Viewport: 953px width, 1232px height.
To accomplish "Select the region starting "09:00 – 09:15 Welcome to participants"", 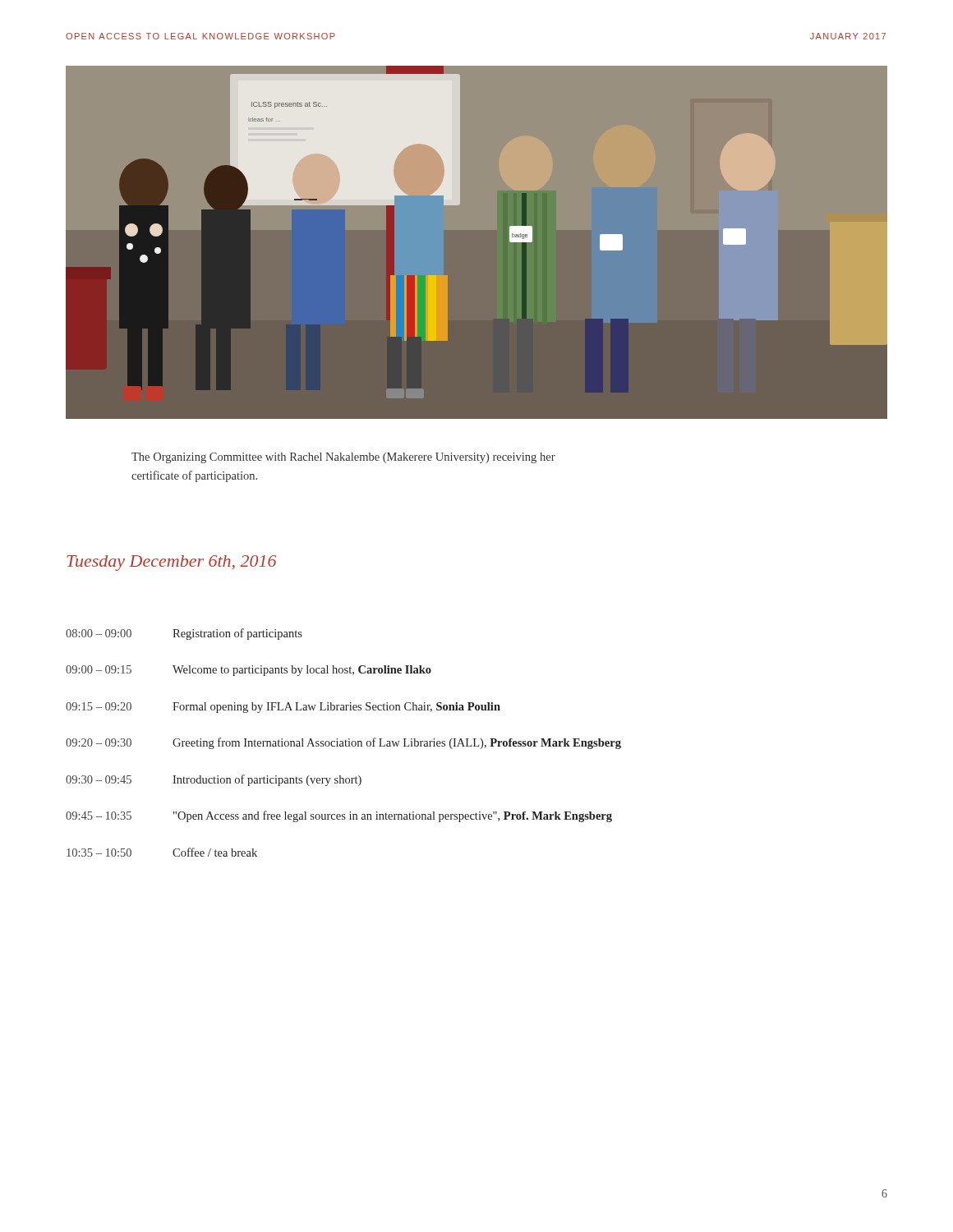I will 249,671.
